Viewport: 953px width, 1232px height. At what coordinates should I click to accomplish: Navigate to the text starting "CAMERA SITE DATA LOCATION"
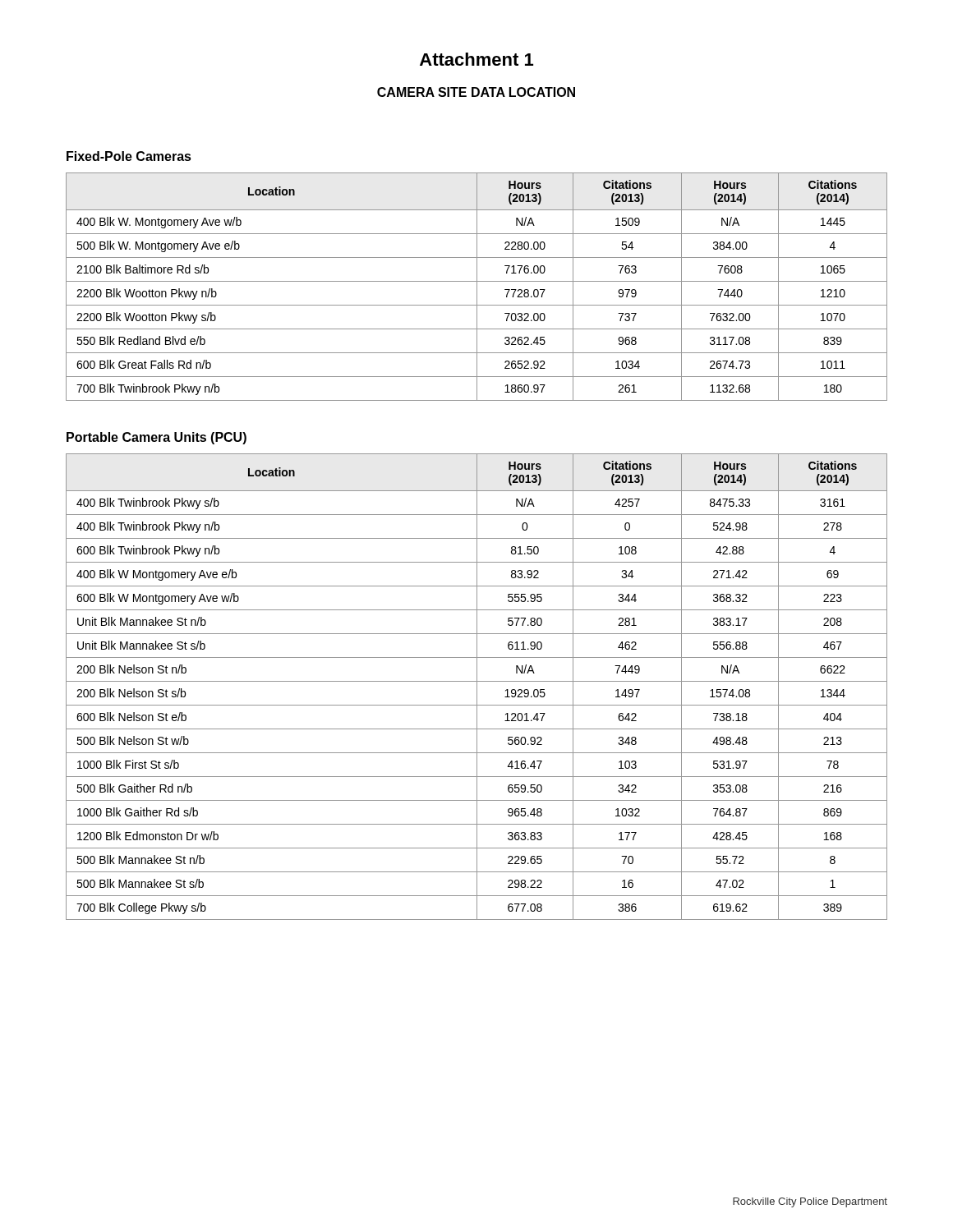(x=476, y=92)
